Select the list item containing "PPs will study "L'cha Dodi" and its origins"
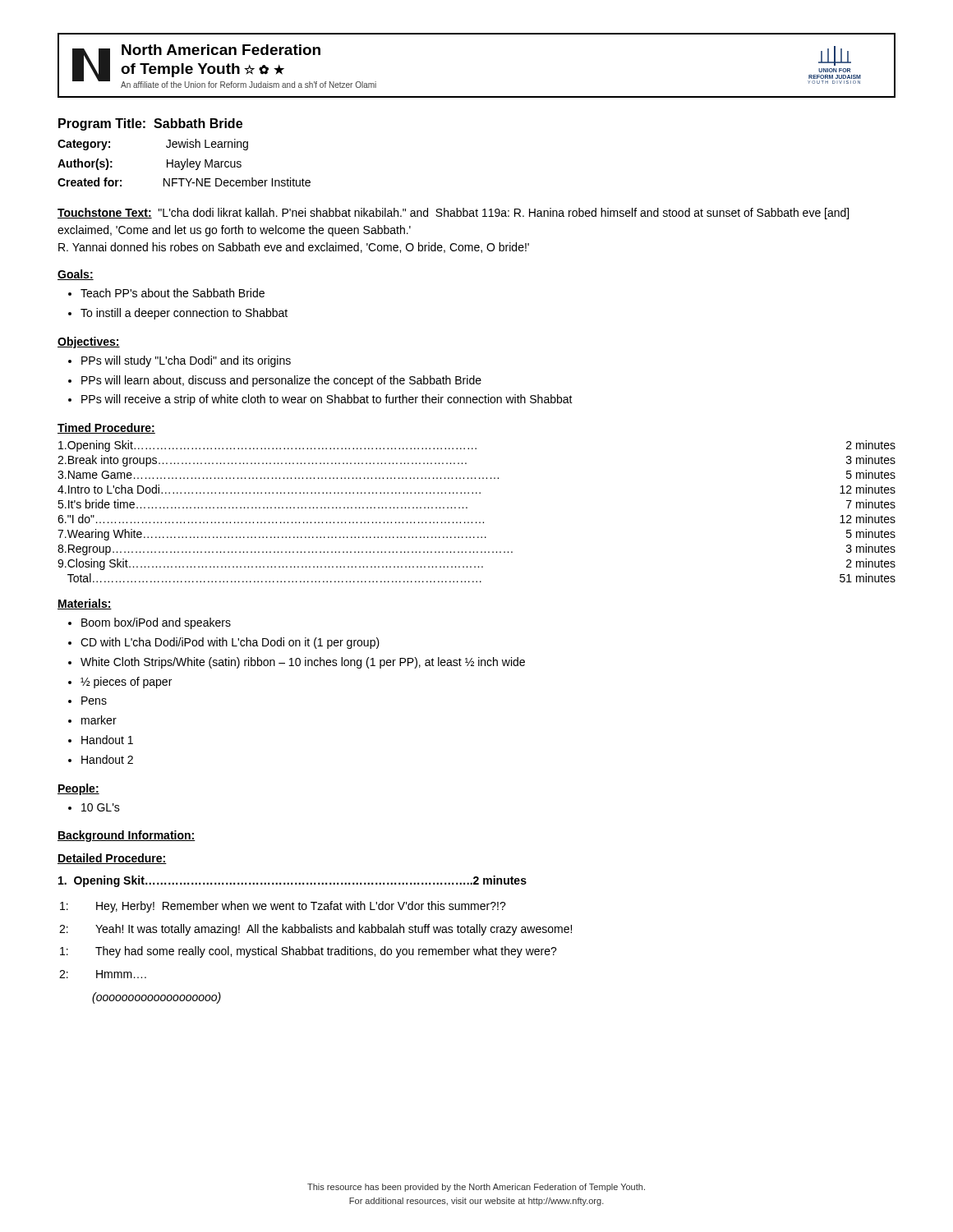The width and height of the screenshot is (953, 1232). click(x=186, y=361)
